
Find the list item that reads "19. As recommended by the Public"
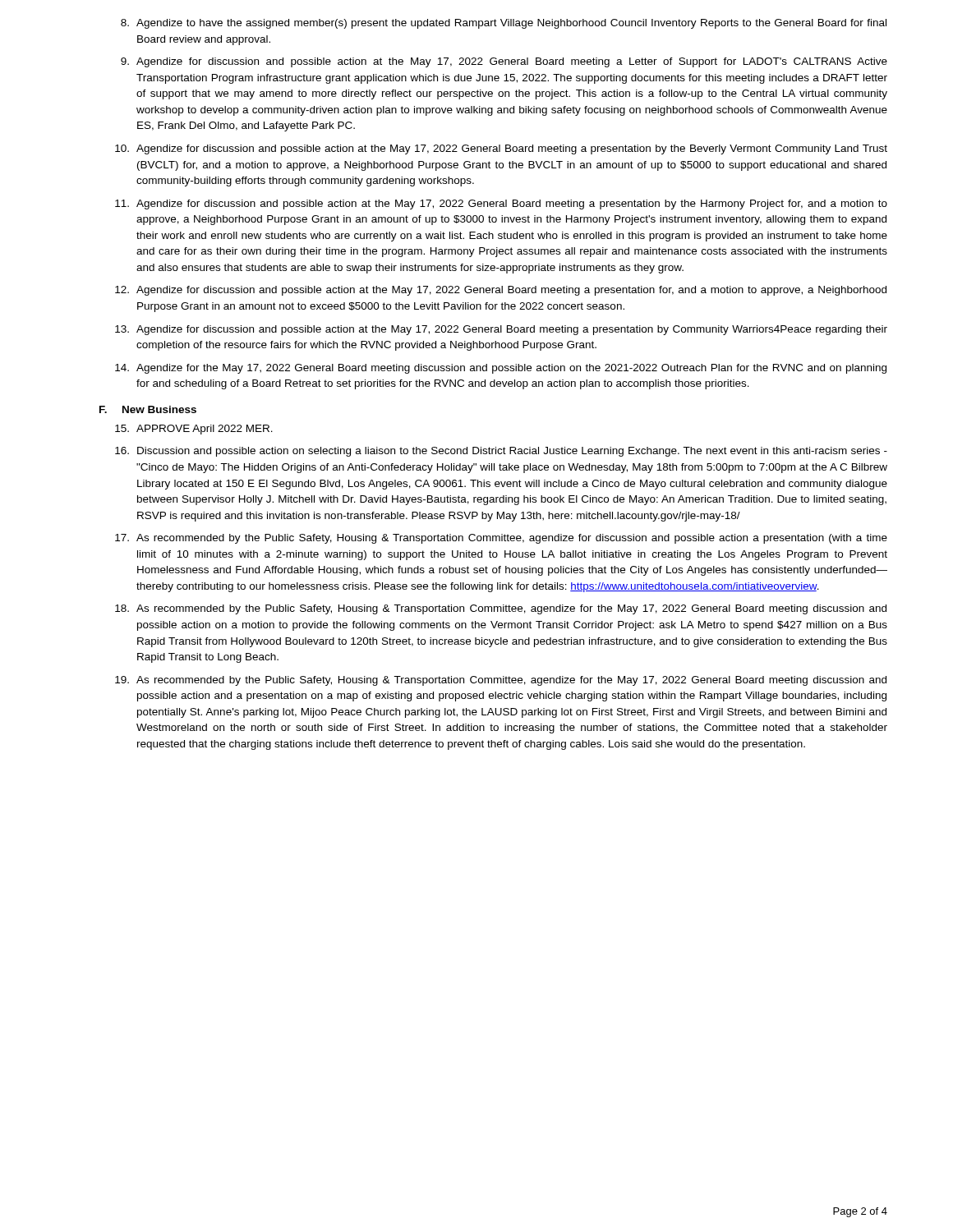point(493,712)
